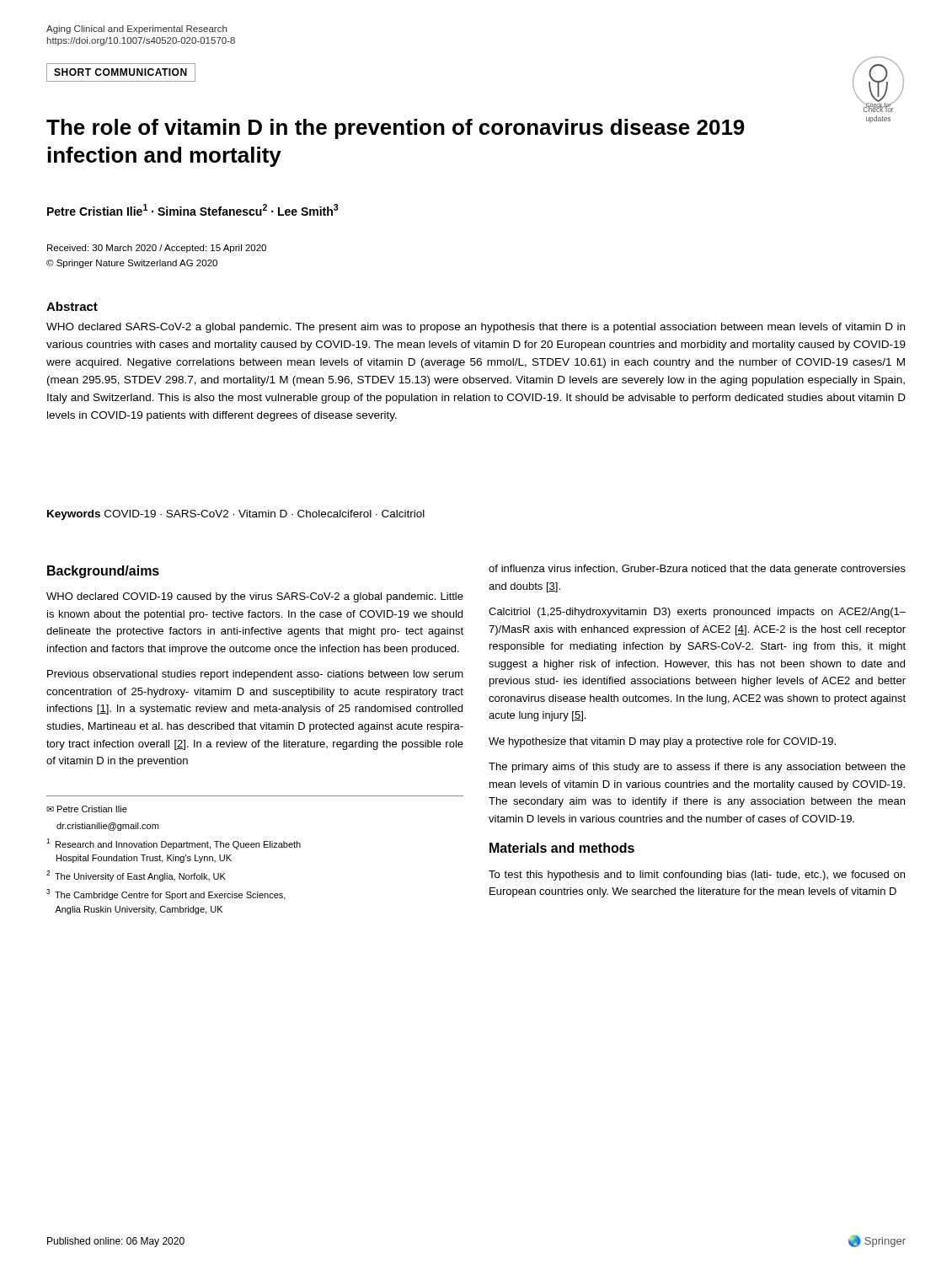This screenshot has height=1264, width=952.
Task: Select the footnote containing "✉ Petre Cristian Ilie dr.cristianilie@gmail.com 1"
Action: point(87,809)
